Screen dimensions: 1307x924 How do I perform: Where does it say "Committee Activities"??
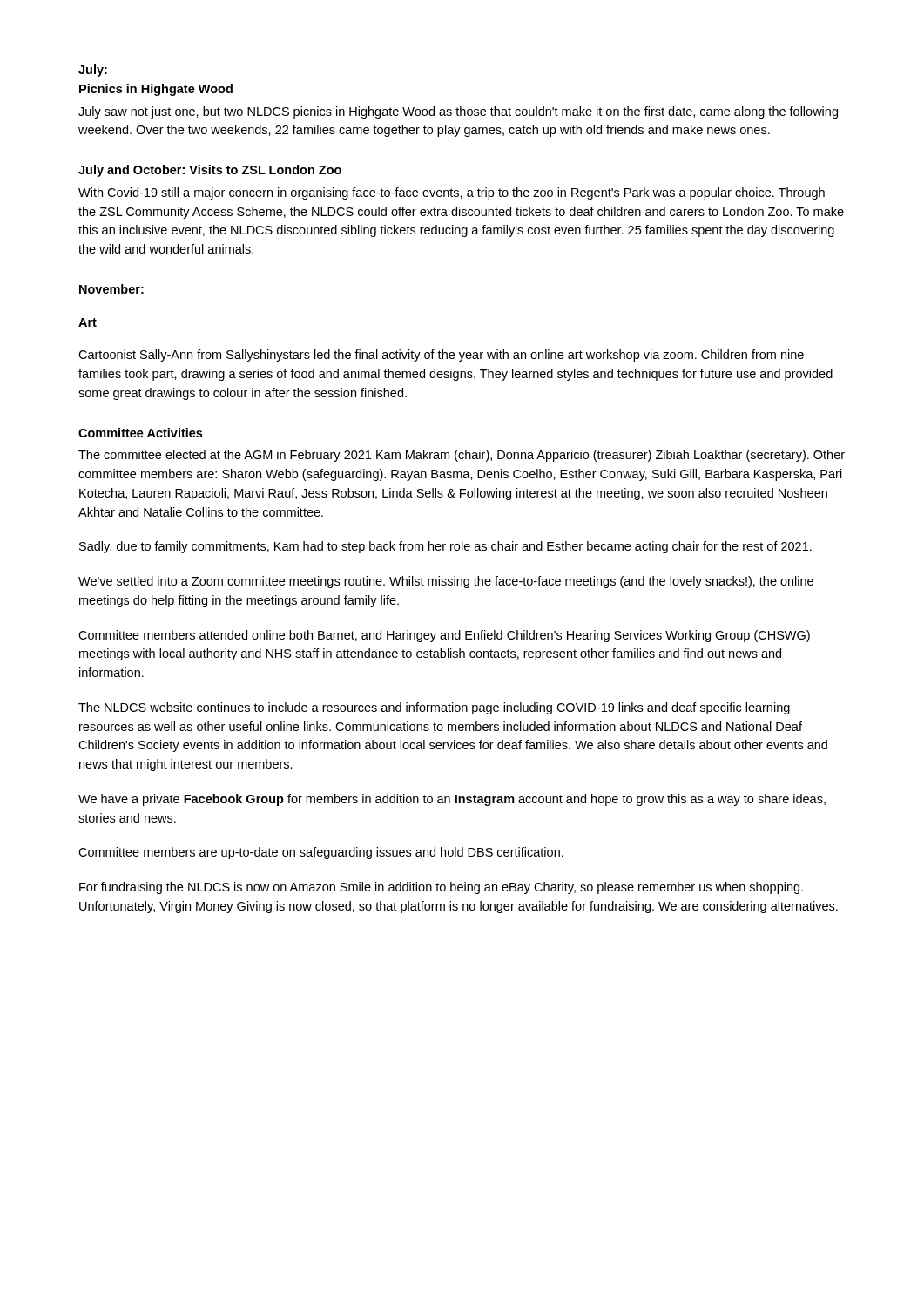click(x=140, y=433)
